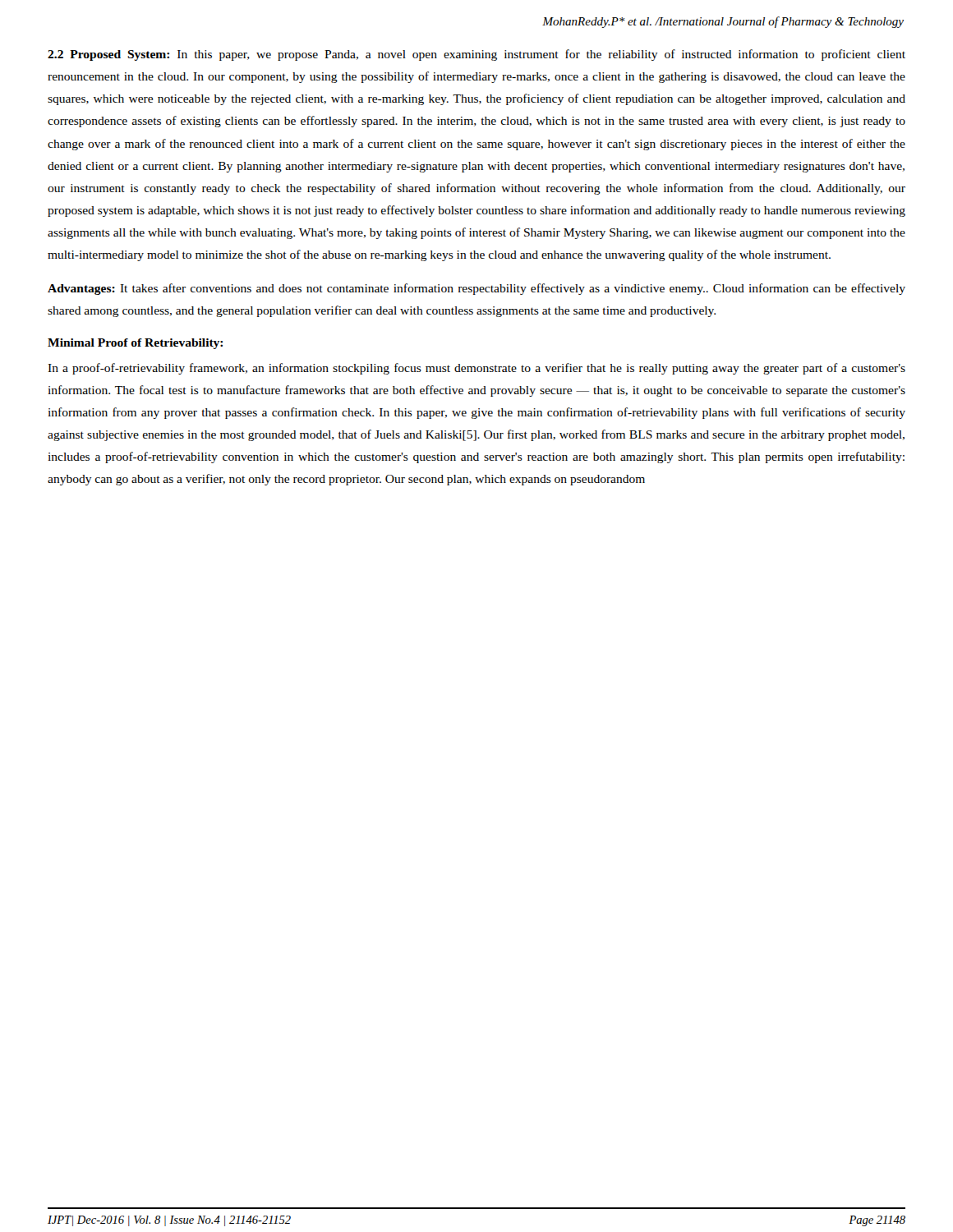Locate the section header that opens with "Minimal Proof of"
The height and width of the screenshot is (1232, 953).
tap(136, 342)
